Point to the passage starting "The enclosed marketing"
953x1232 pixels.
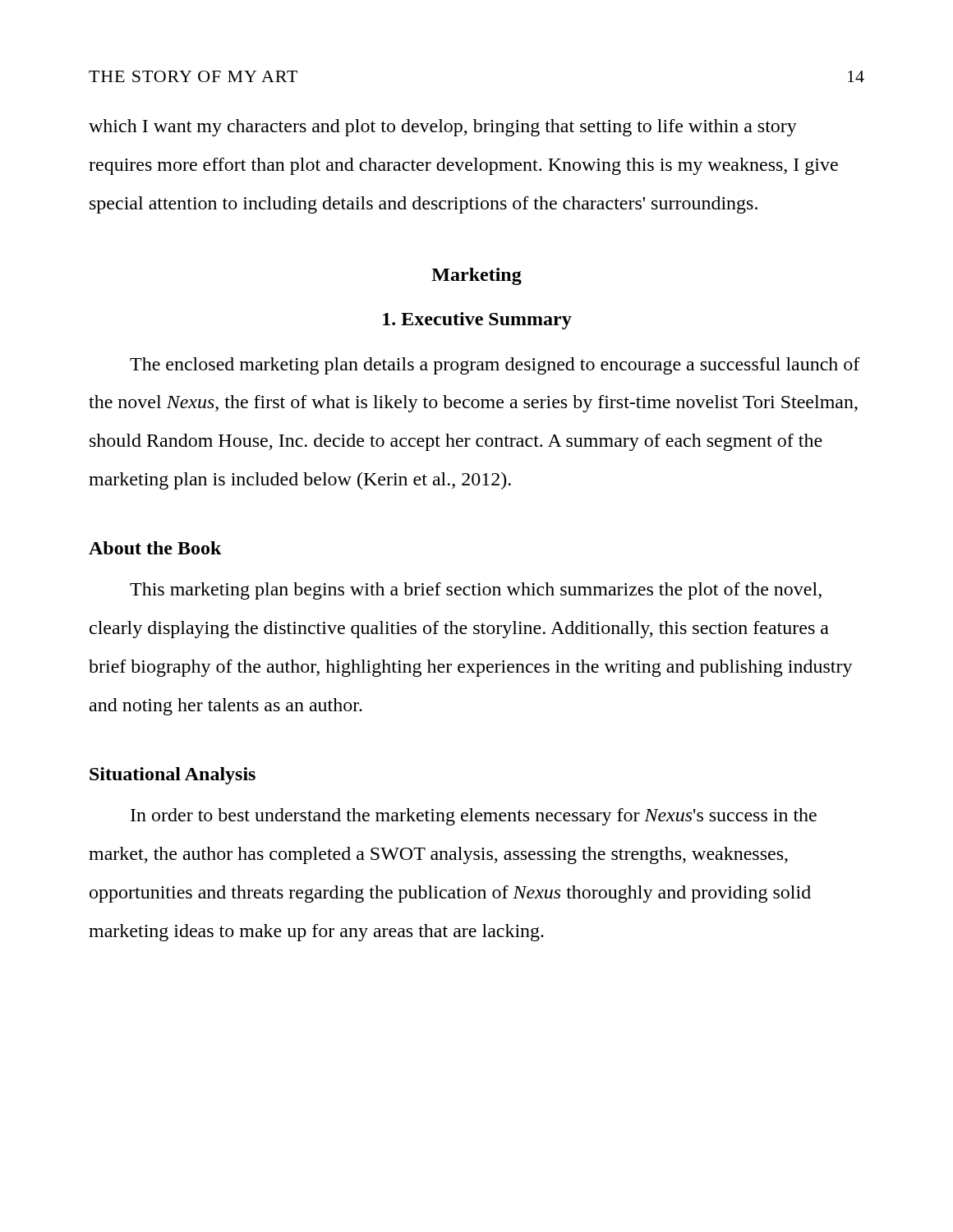(495, 366)
